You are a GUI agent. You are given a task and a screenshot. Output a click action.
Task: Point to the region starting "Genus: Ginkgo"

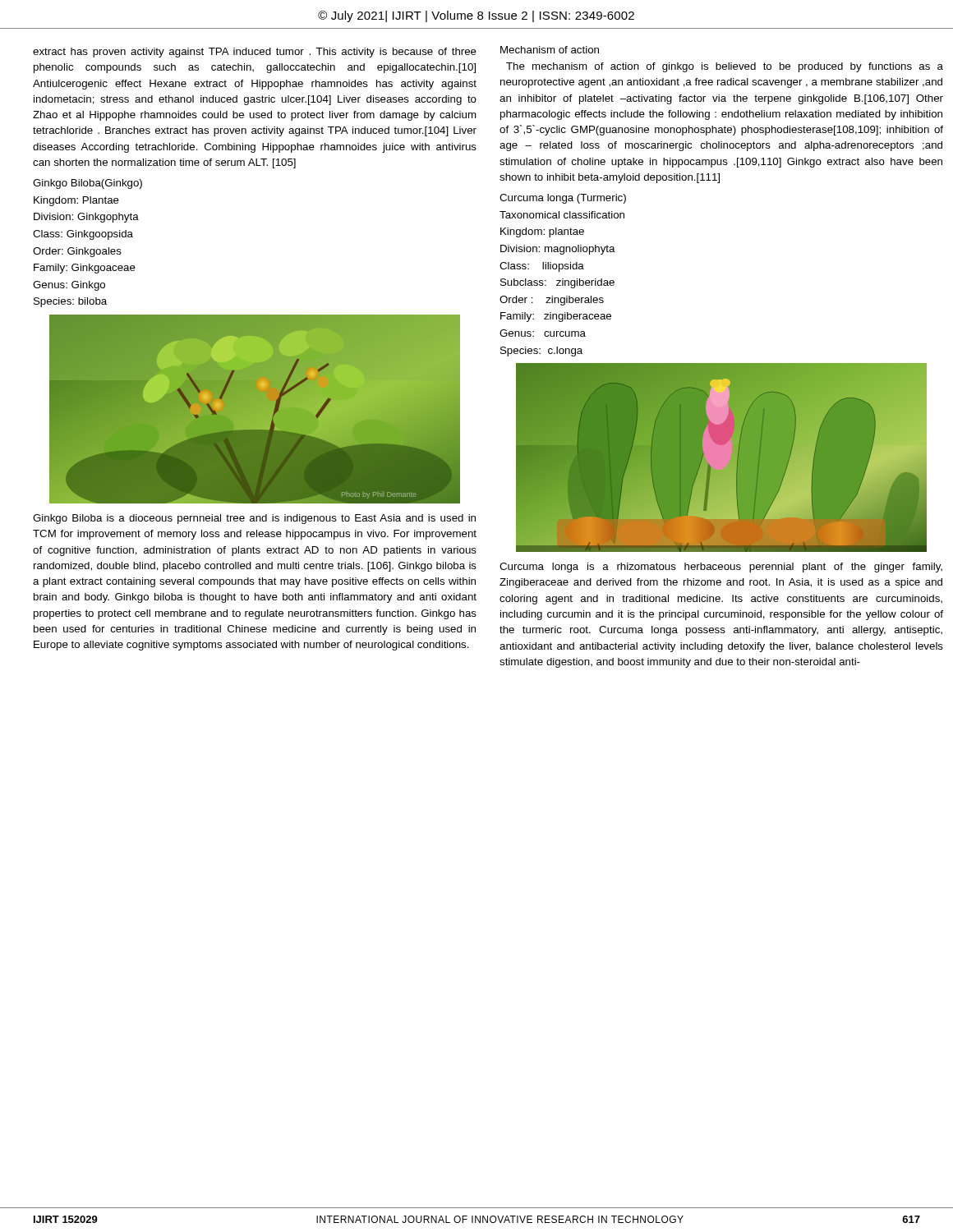[x=69, y=284]
